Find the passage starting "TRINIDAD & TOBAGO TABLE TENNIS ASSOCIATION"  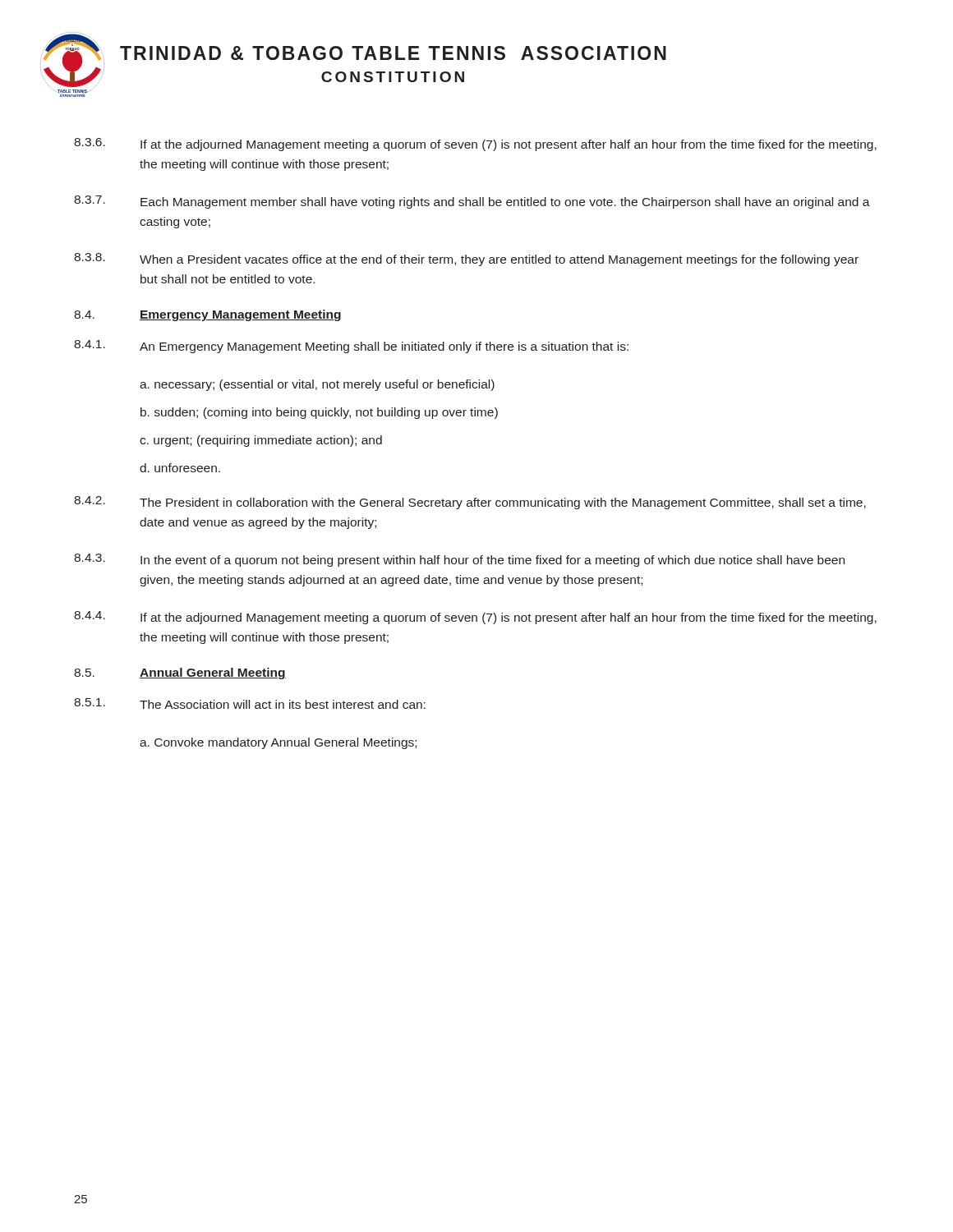394,53
